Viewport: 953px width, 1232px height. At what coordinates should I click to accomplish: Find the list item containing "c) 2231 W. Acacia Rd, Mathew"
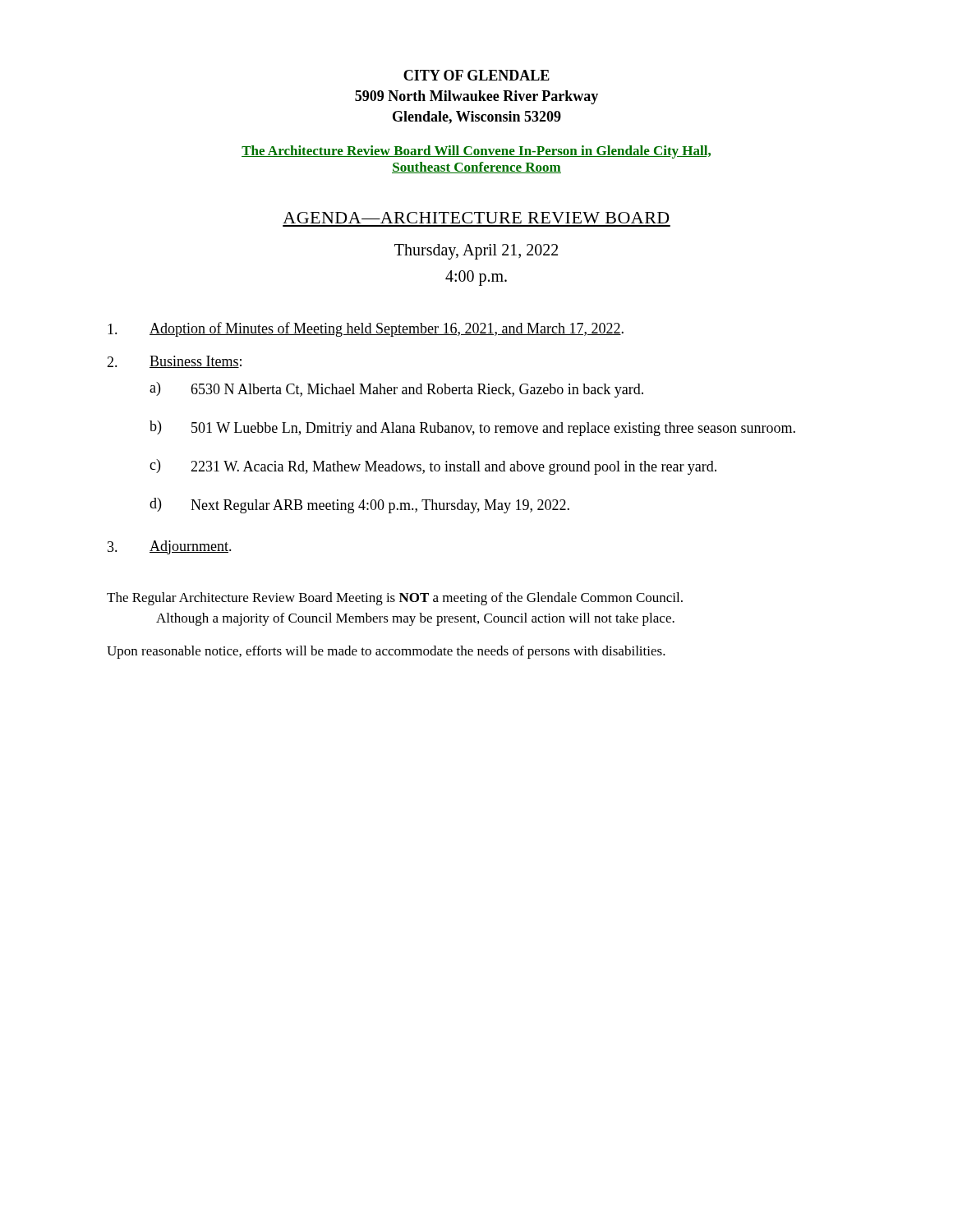[498, 467]
